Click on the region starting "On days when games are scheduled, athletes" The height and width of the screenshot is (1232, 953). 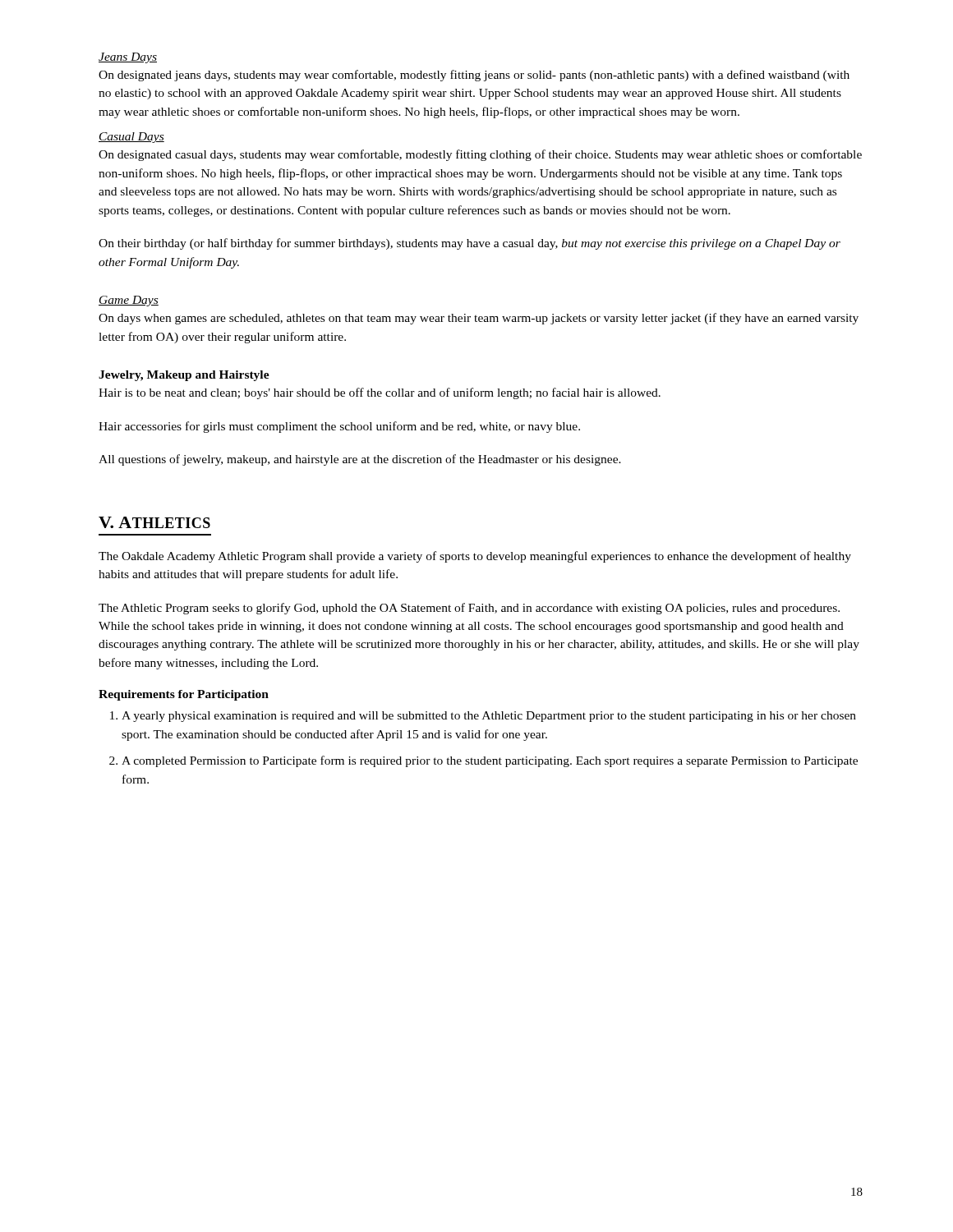481,327
